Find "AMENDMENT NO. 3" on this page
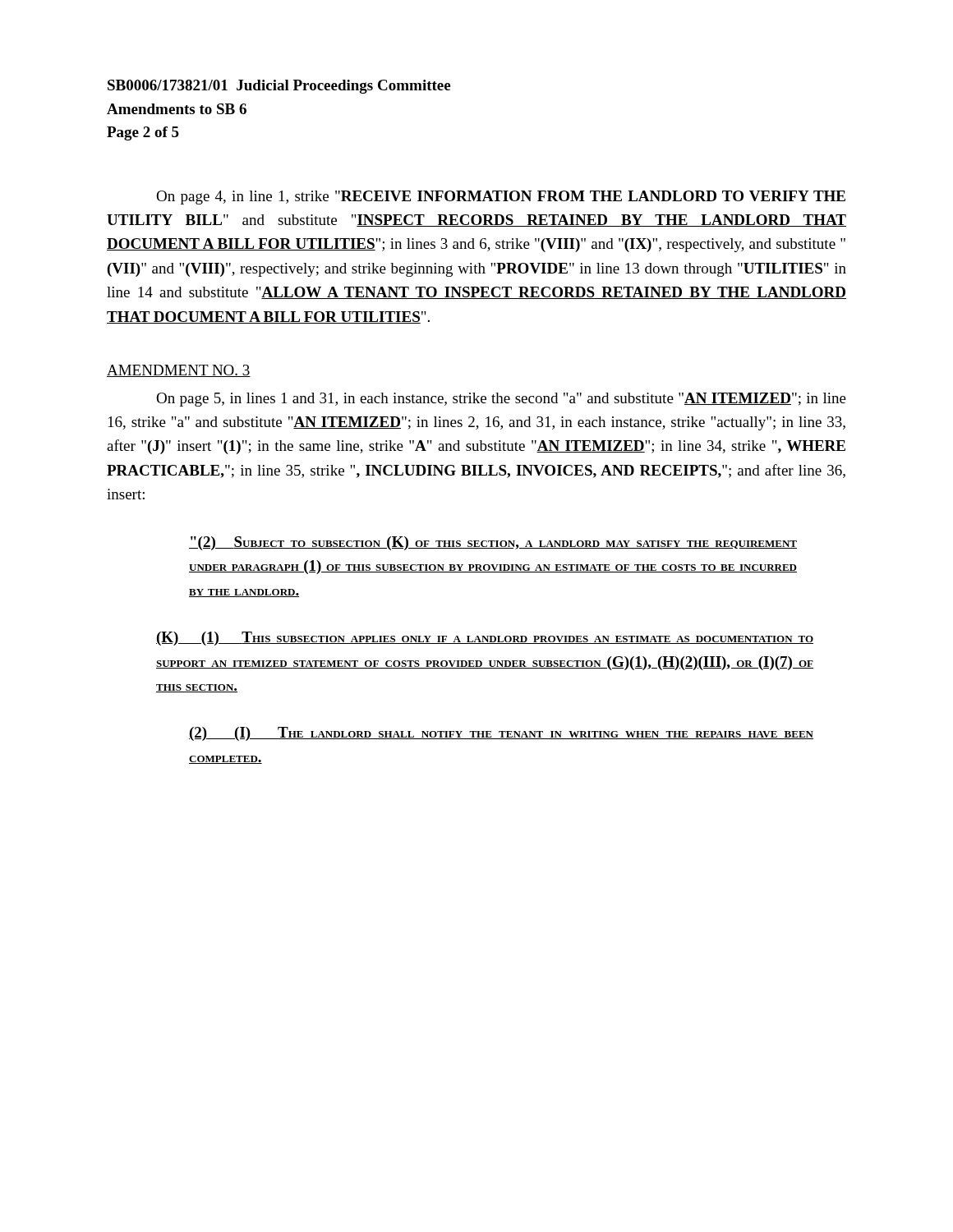 tap(178, 370)
